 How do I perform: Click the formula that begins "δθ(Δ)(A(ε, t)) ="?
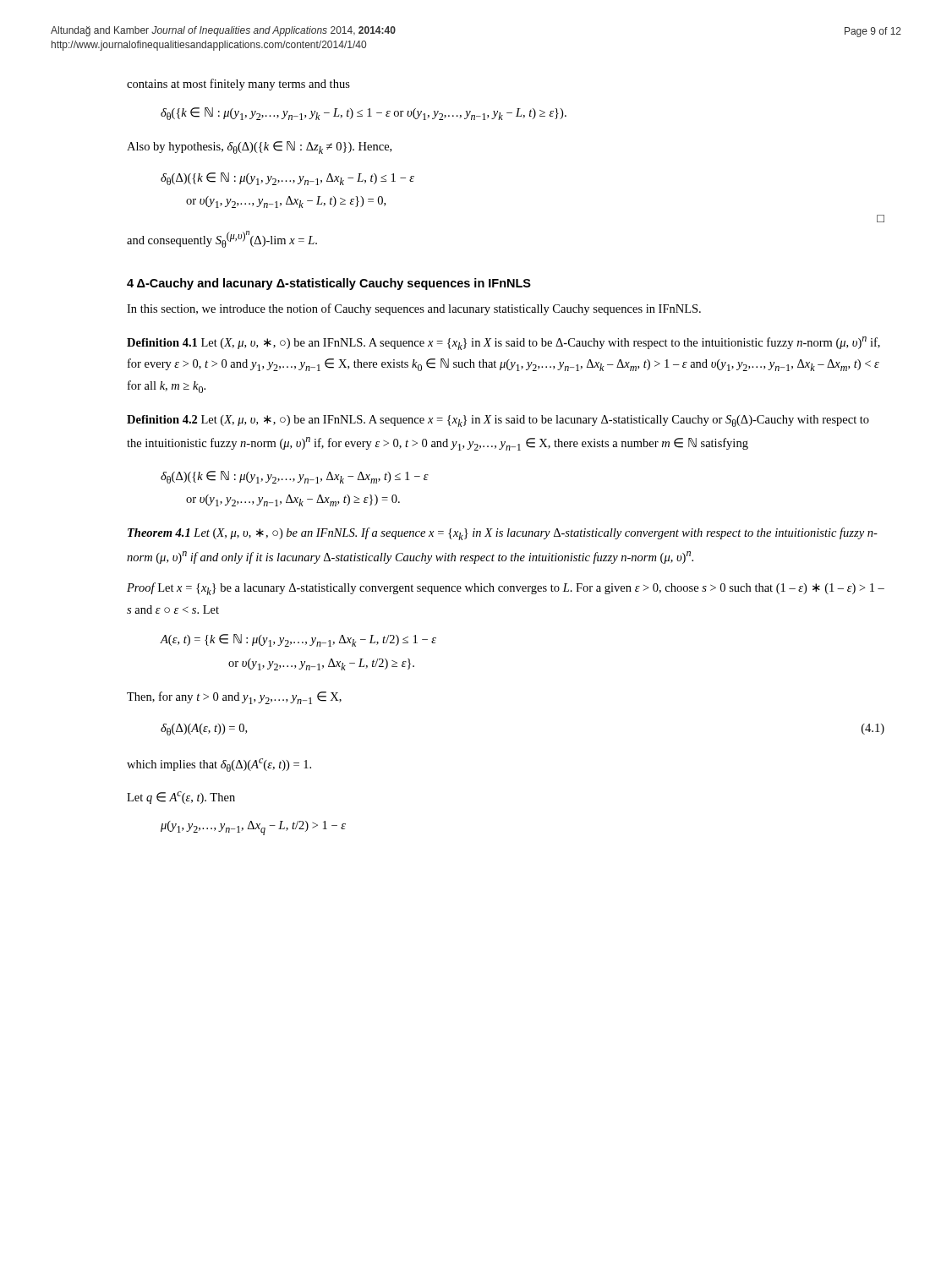click(205, 729)
